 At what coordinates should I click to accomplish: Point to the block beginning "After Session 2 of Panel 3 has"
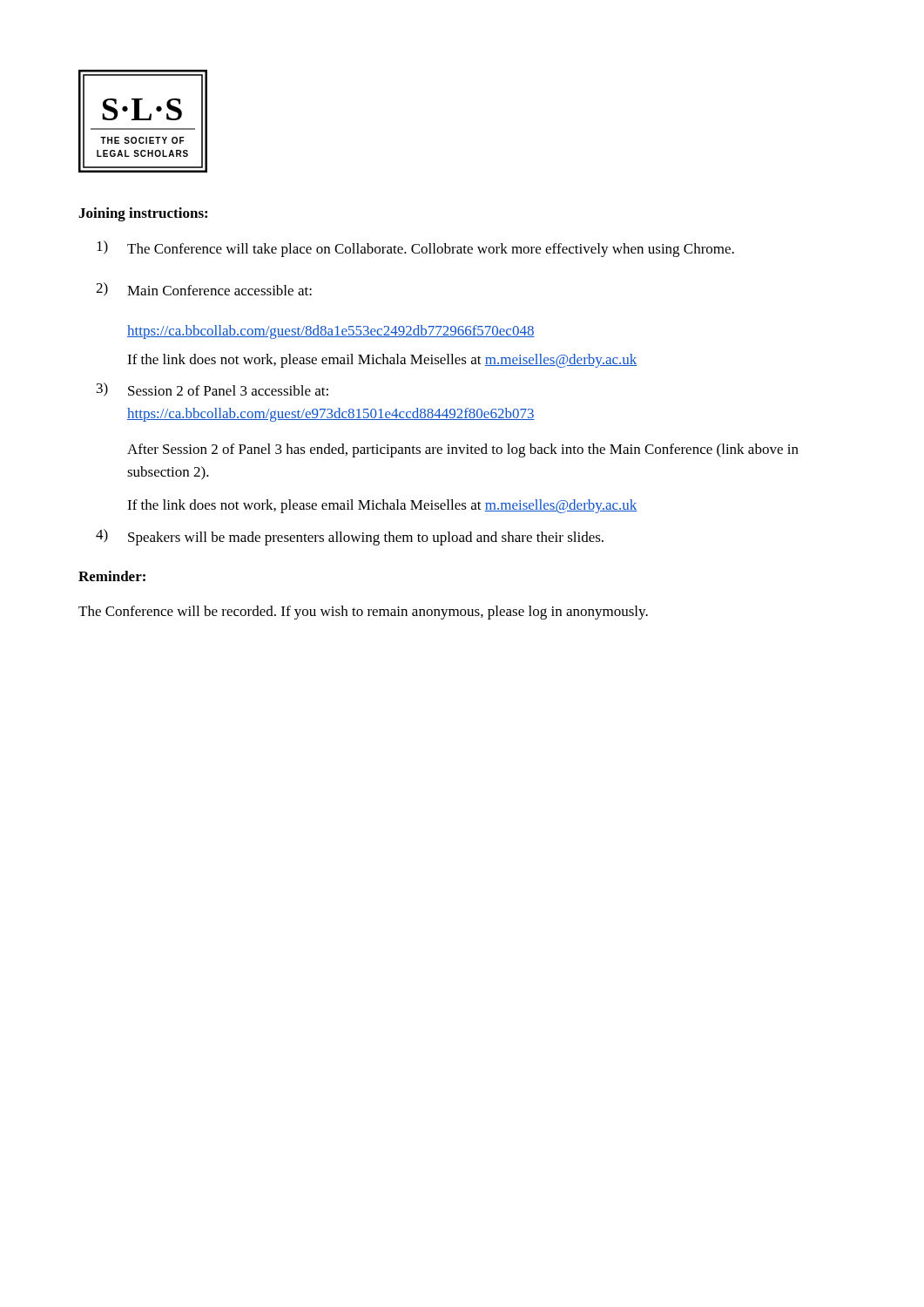(x=463, y=460)
